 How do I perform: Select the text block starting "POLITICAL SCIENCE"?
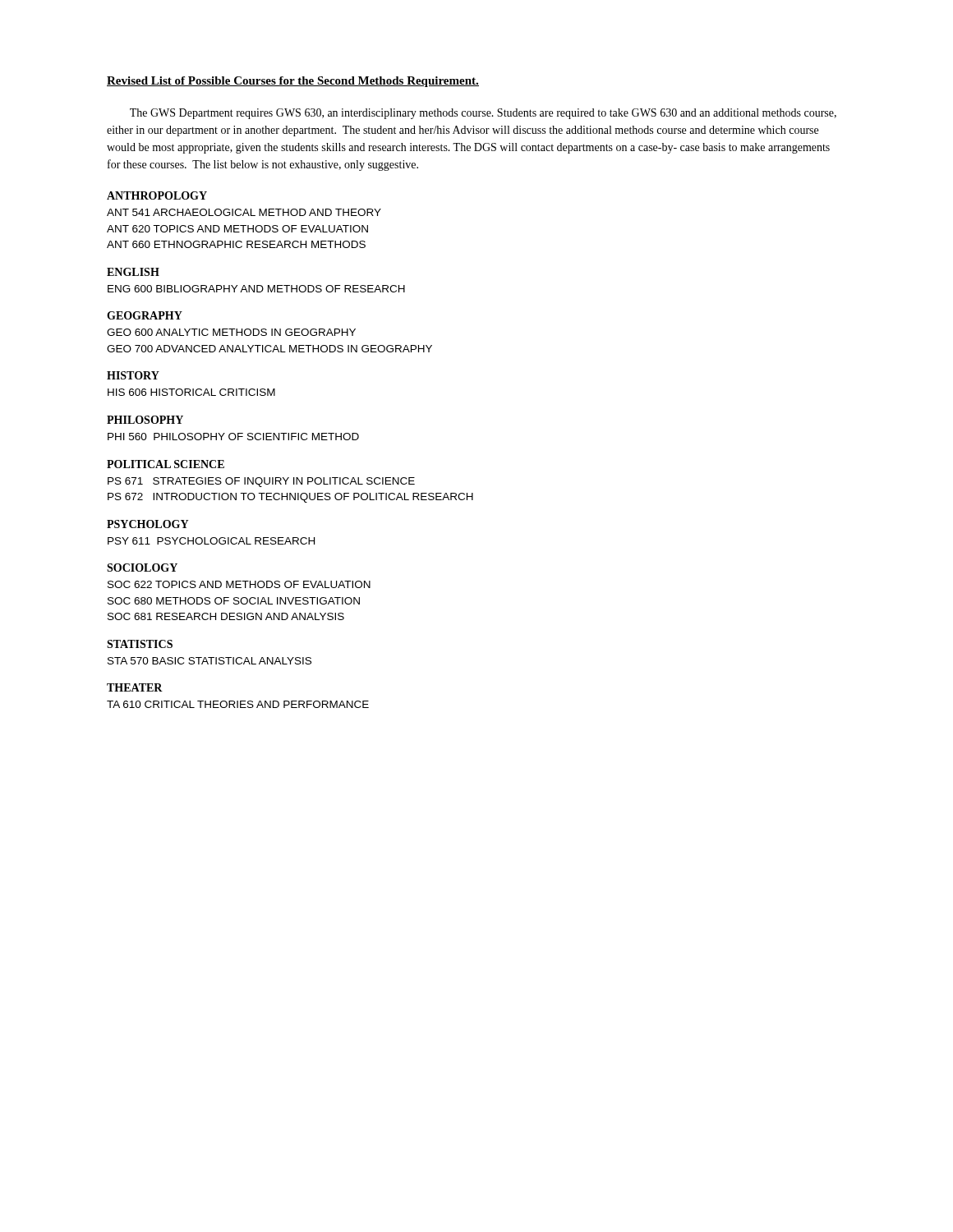166,464
